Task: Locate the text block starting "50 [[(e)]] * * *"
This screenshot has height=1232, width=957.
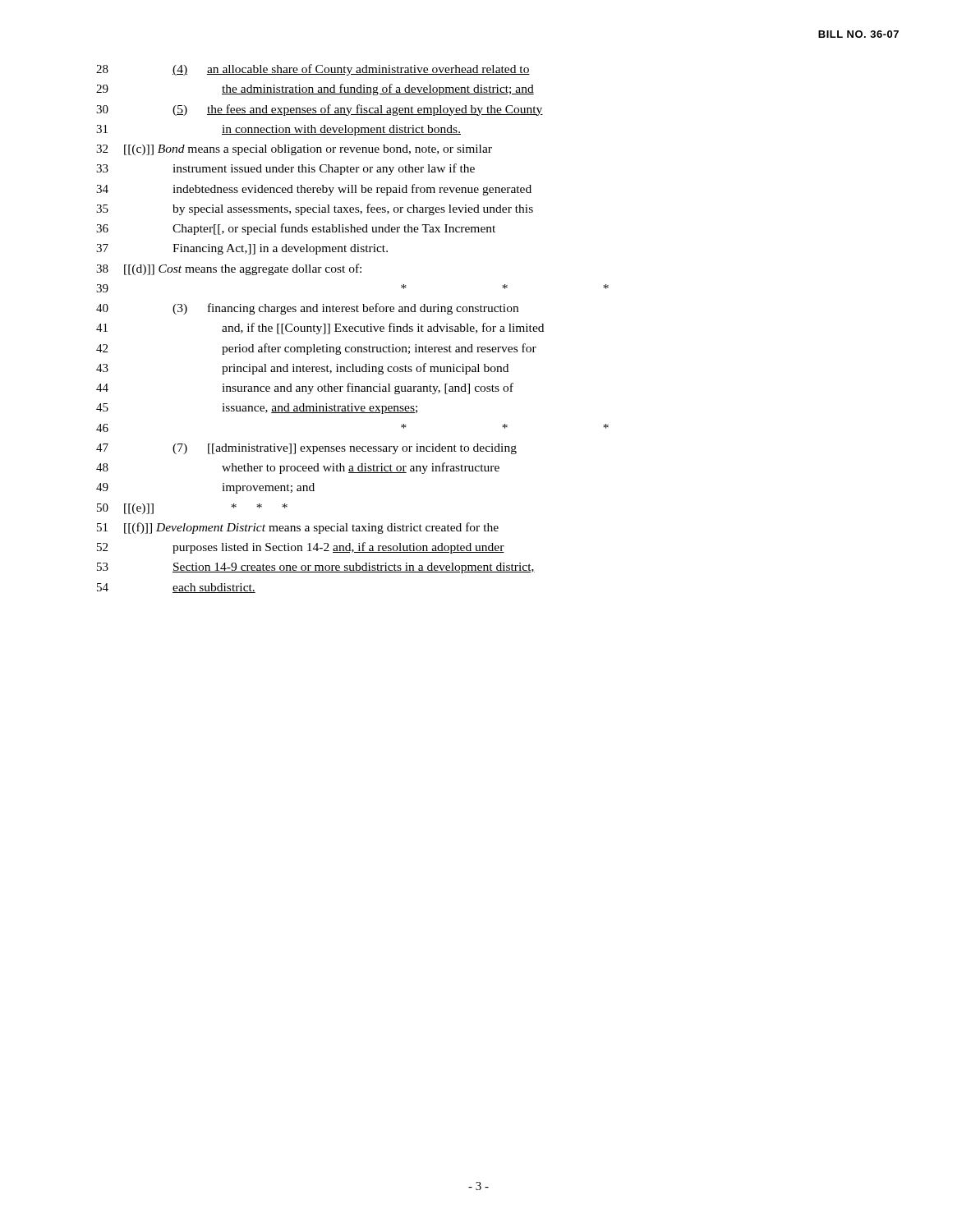Action: (x=138, y=509)
